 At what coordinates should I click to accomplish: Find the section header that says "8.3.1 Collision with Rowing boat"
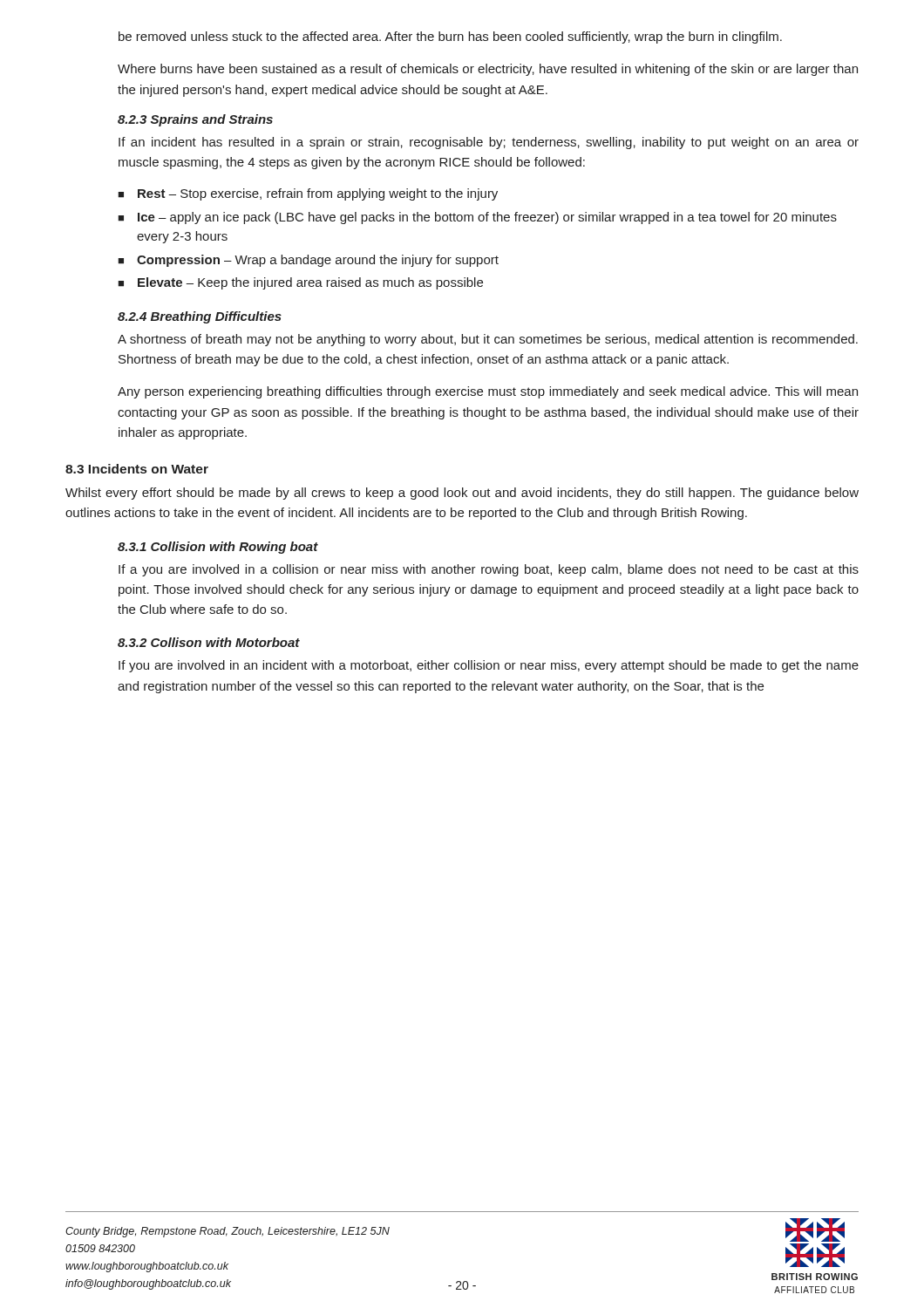coord(218,546)
